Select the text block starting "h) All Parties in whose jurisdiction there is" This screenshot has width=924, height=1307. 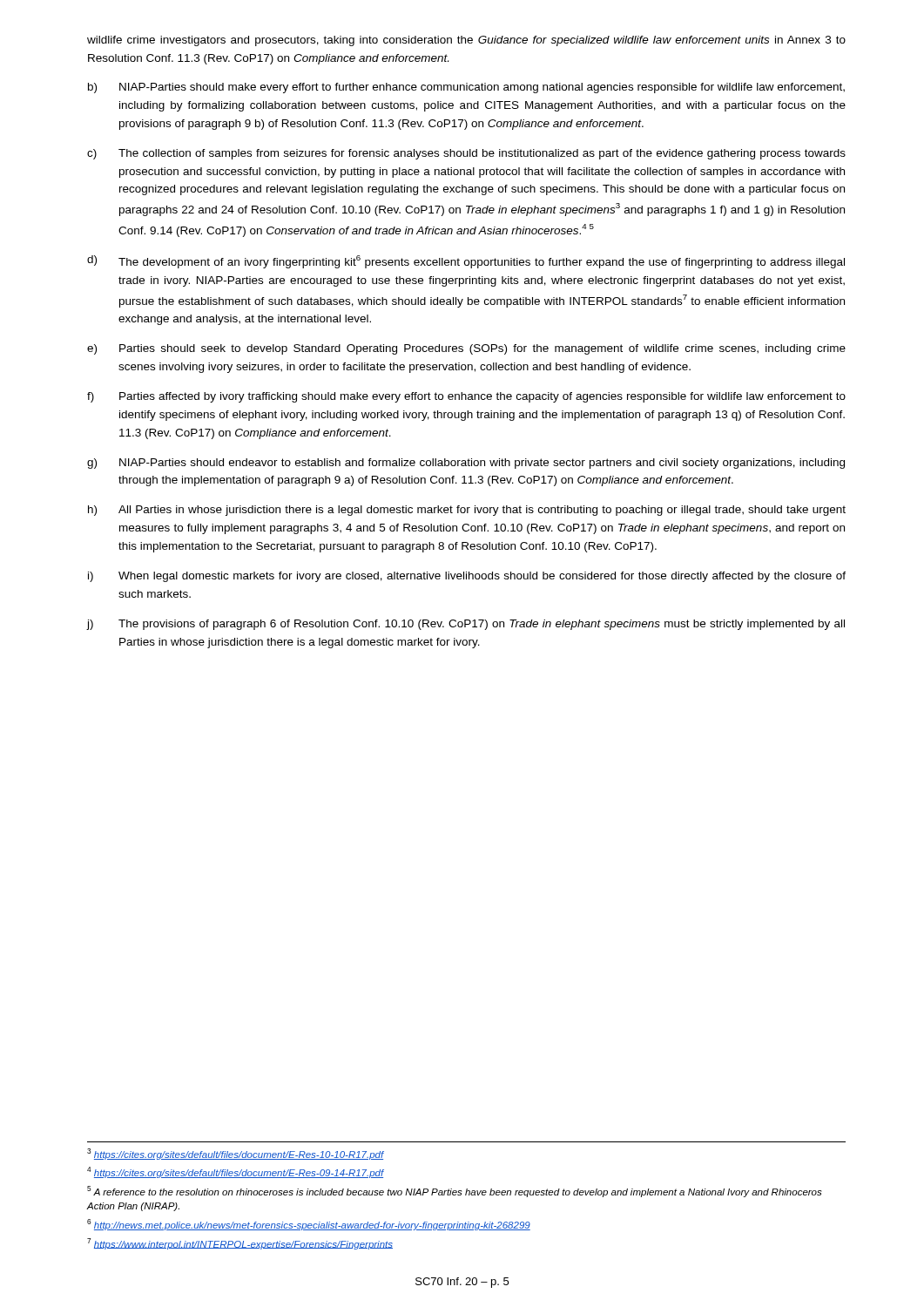(x=466, y=529)
